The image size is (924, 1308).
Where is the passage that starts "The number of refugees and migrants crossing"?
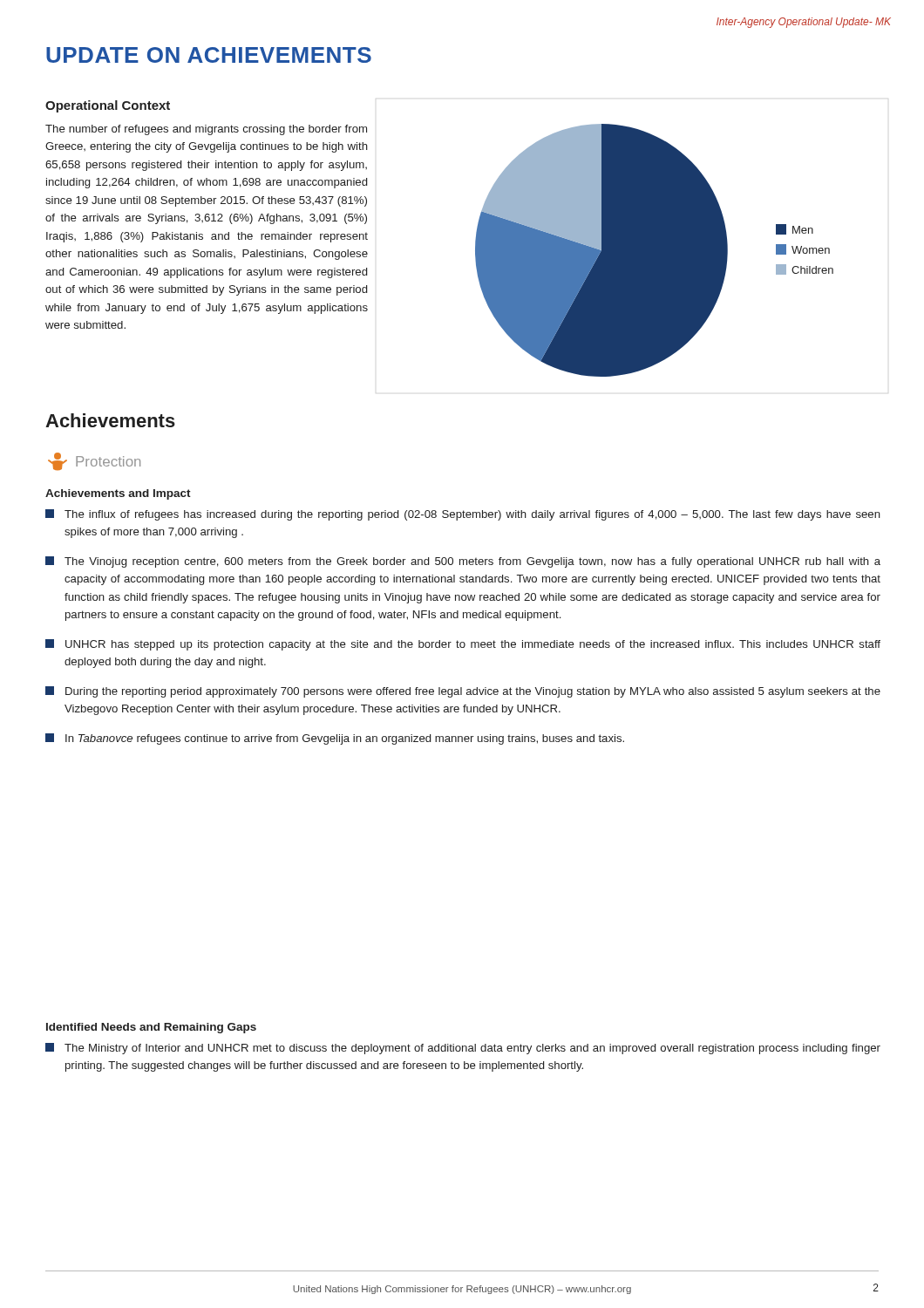coord(207,227)
